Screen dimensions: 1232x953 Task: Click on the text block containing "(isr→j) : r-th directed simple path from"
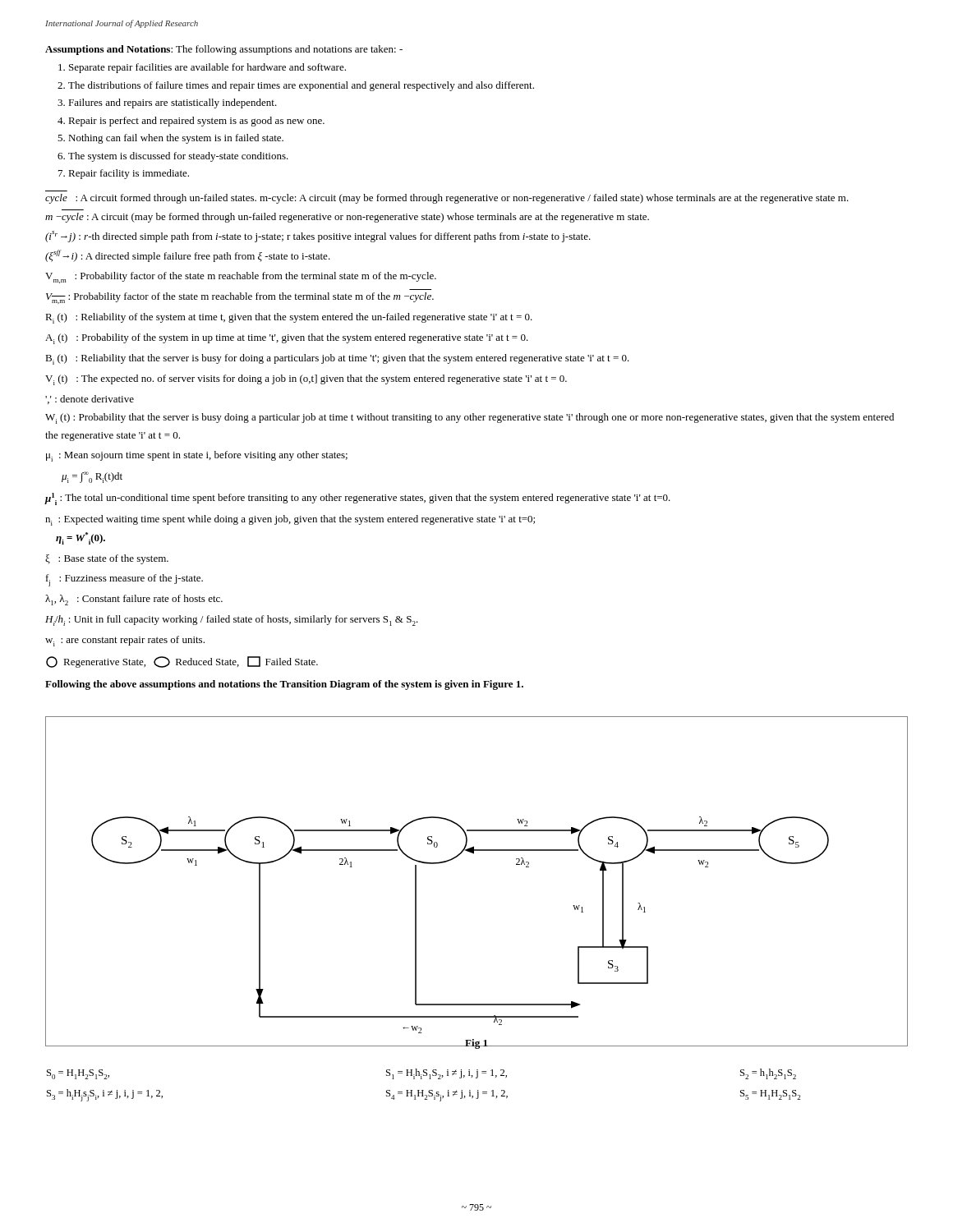tap(318, 237)
